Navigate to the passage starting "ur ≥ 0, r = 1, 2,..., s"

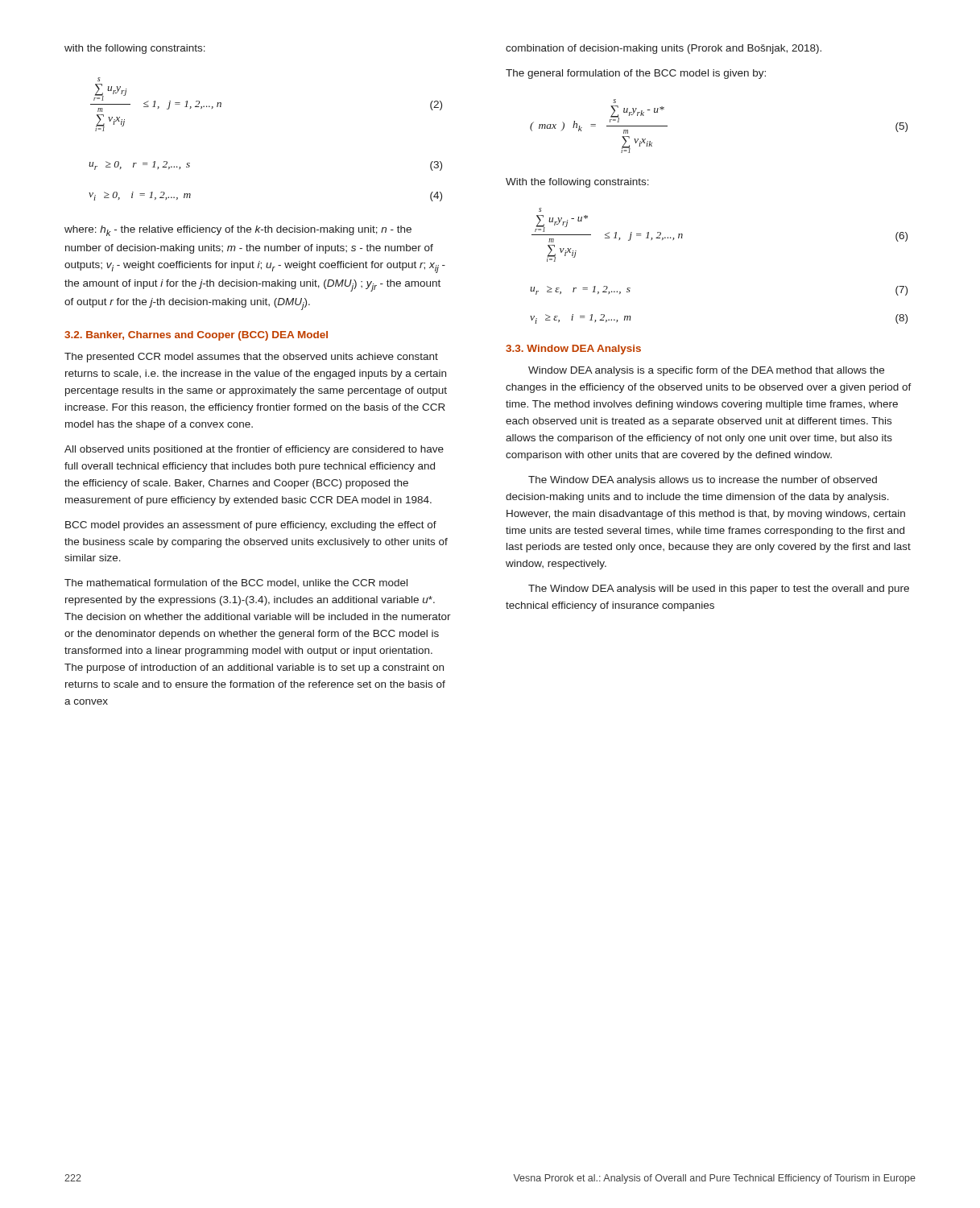pyautogui.click(x=108, y=165)
